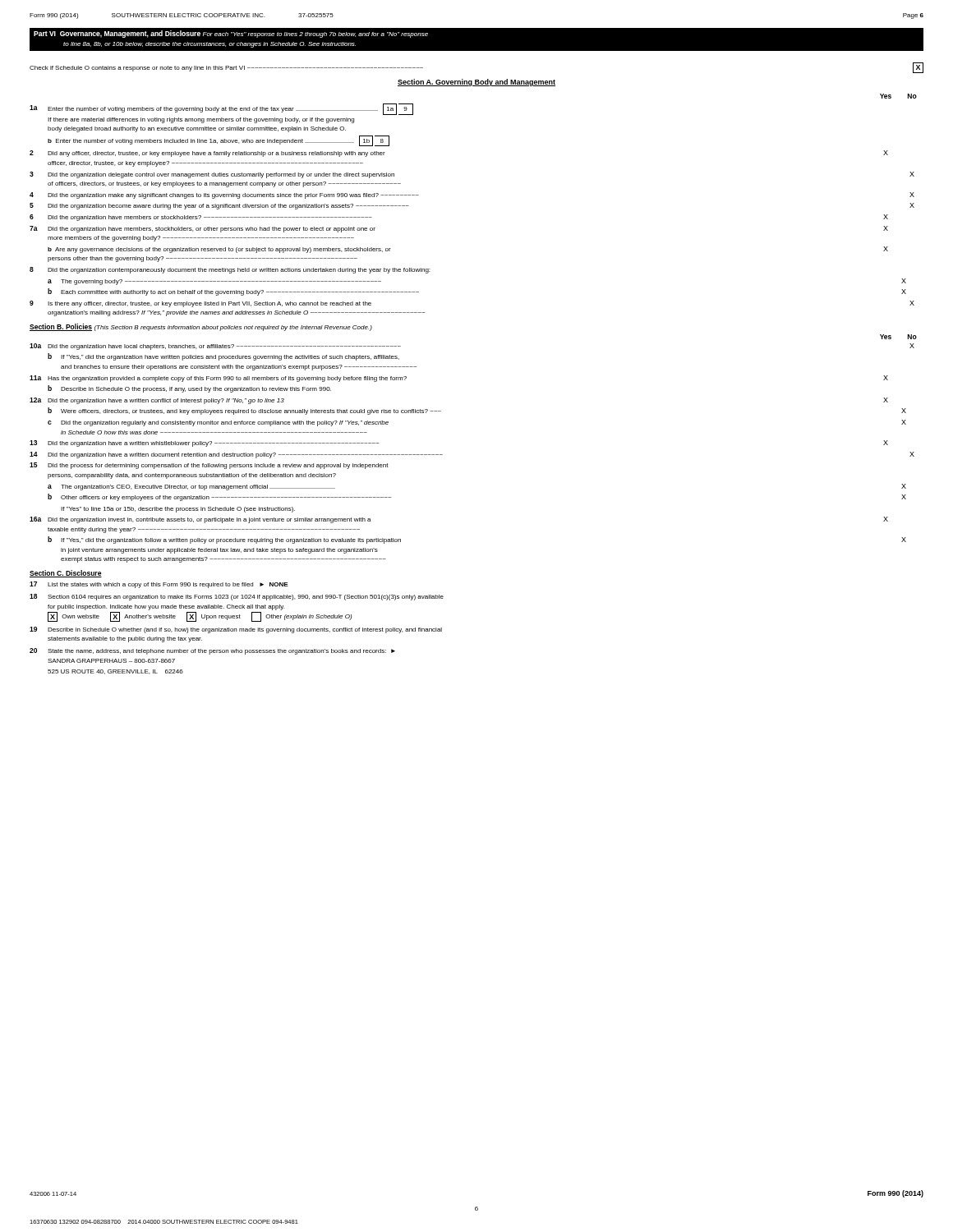Locate the text starting "If "Yes" to line 15a or 15b, describe"
Viewport: 953px width, 1232px height.
[178, 509]
